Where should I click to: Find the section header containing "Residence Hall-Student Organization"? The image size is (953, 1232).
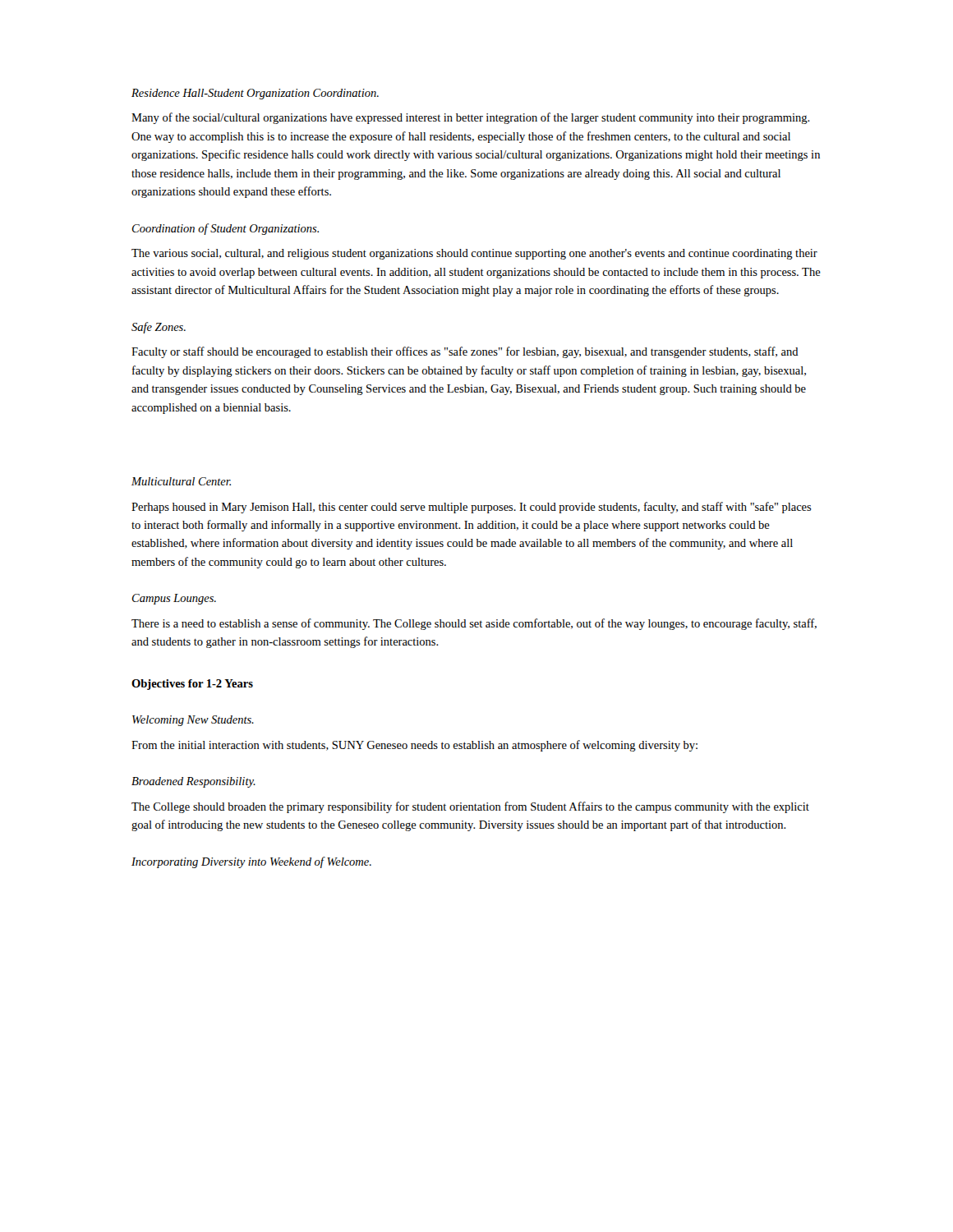(x=255, y=94)
